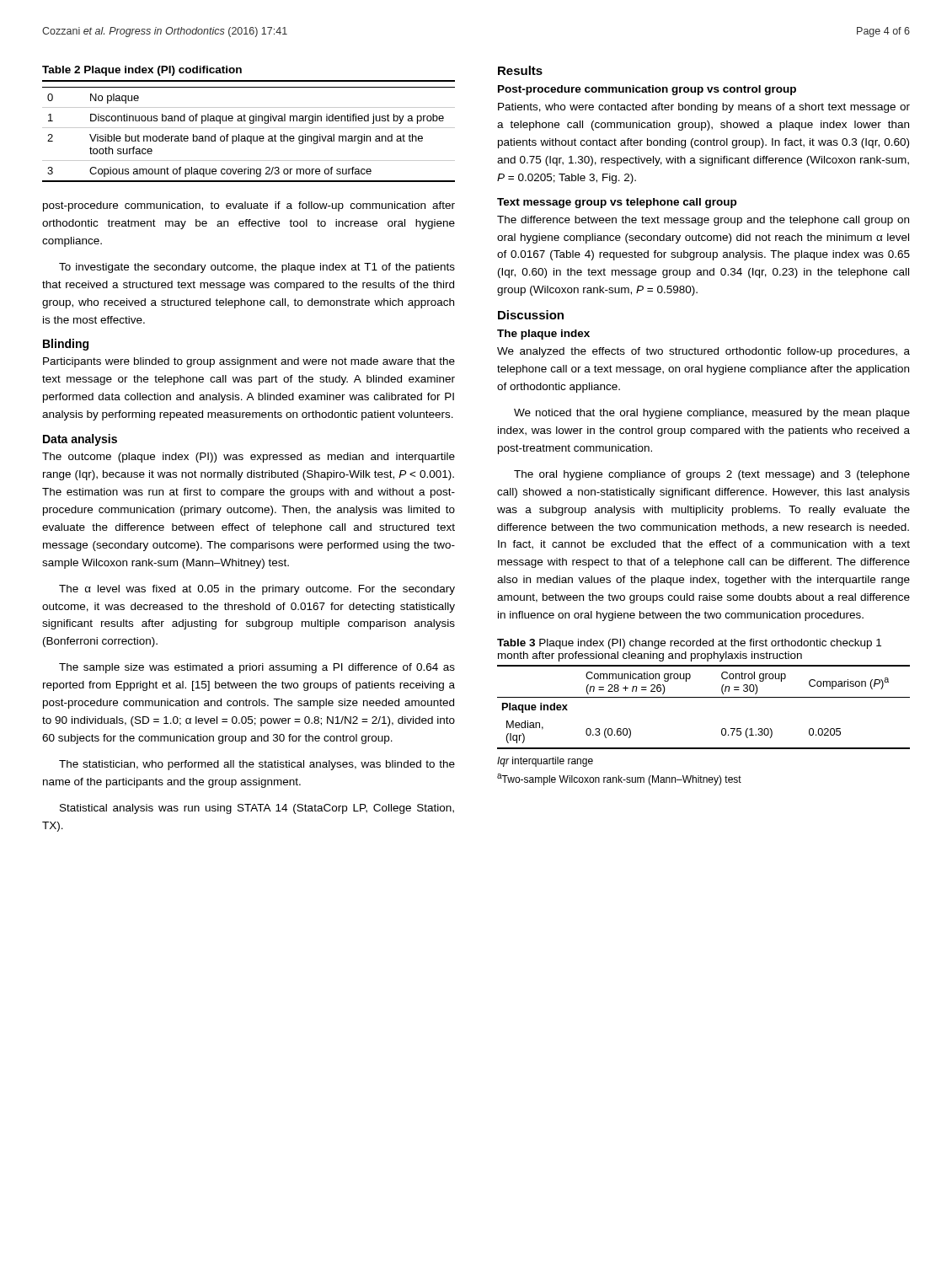Select the text starting "Patients, who were contacted after bonding by"
Screen dimensions: 1264x952
point(703,142)
